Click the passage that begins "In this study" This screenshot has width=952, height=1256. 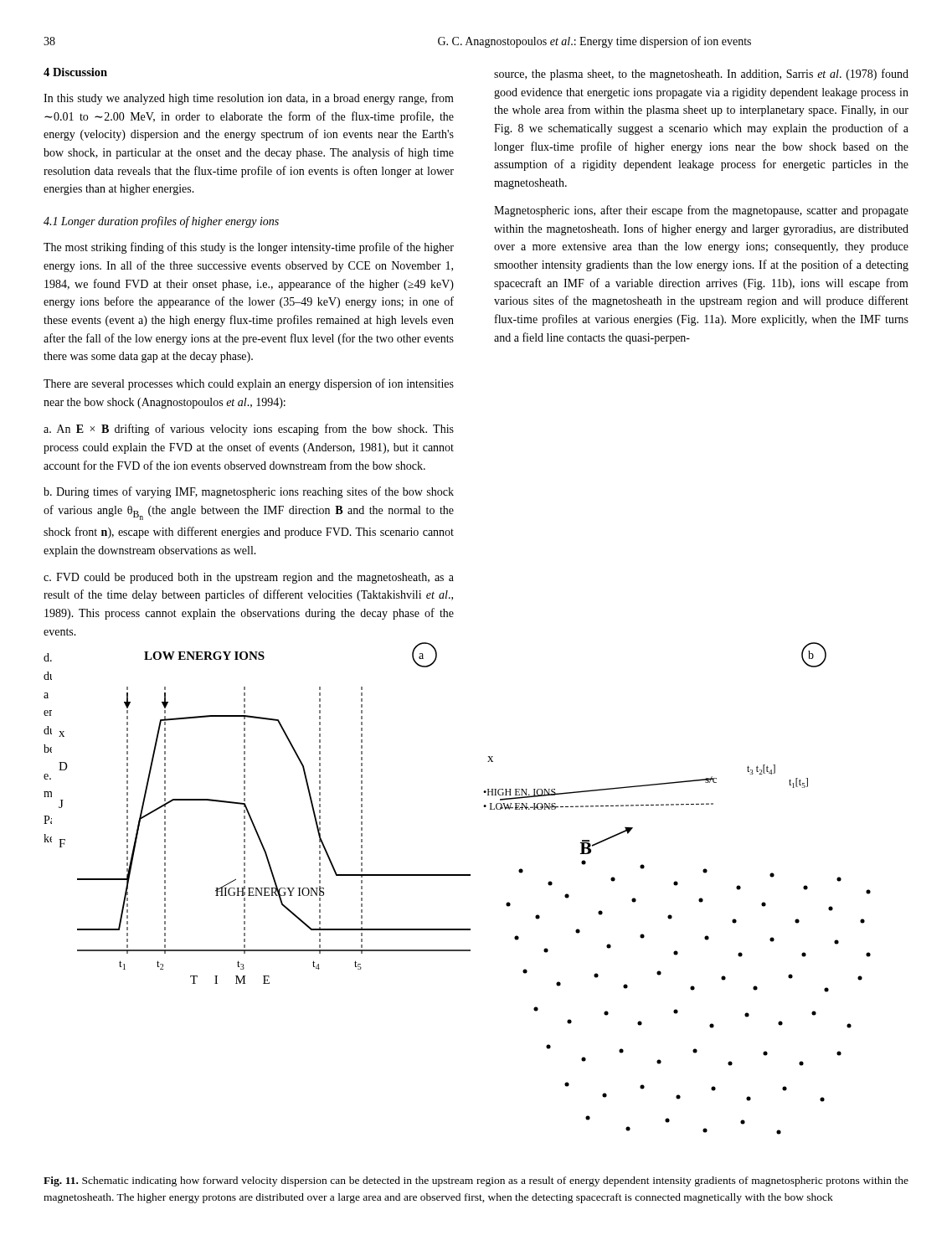[249, 144]
